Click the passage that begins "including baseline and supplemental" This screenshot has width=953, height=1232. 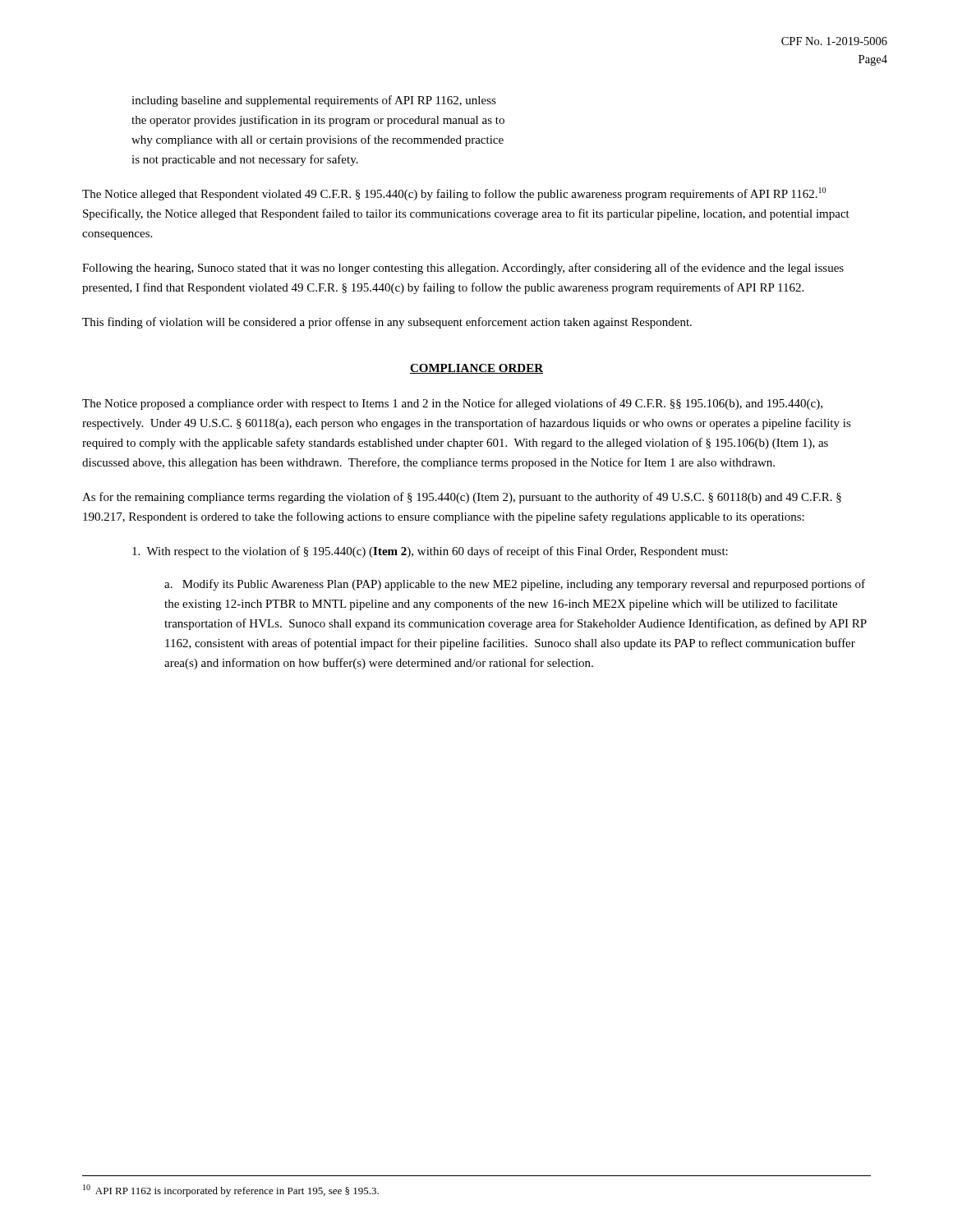point(318,130)
